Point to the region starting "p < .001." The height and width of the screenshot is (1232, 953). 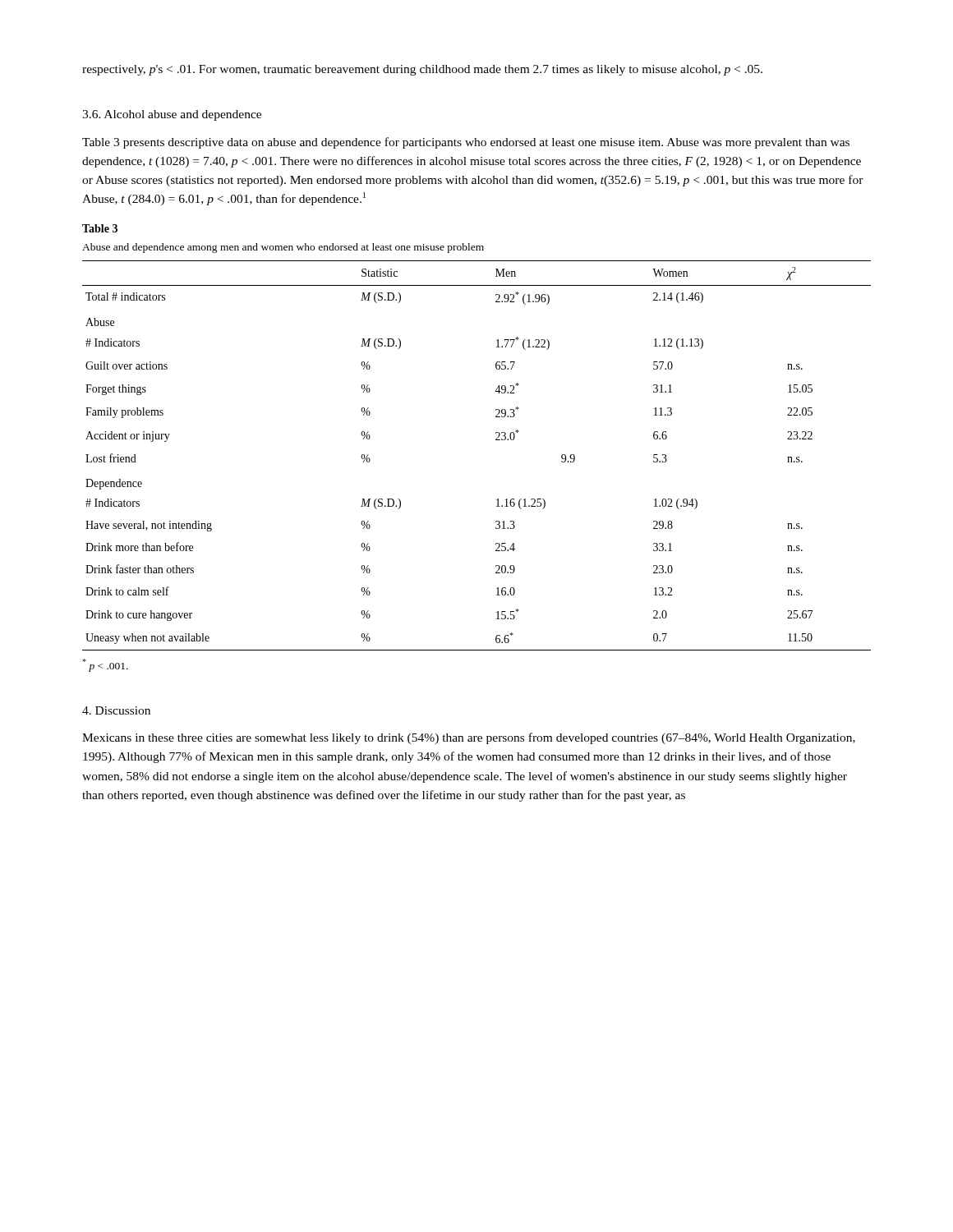click(105, 664)
